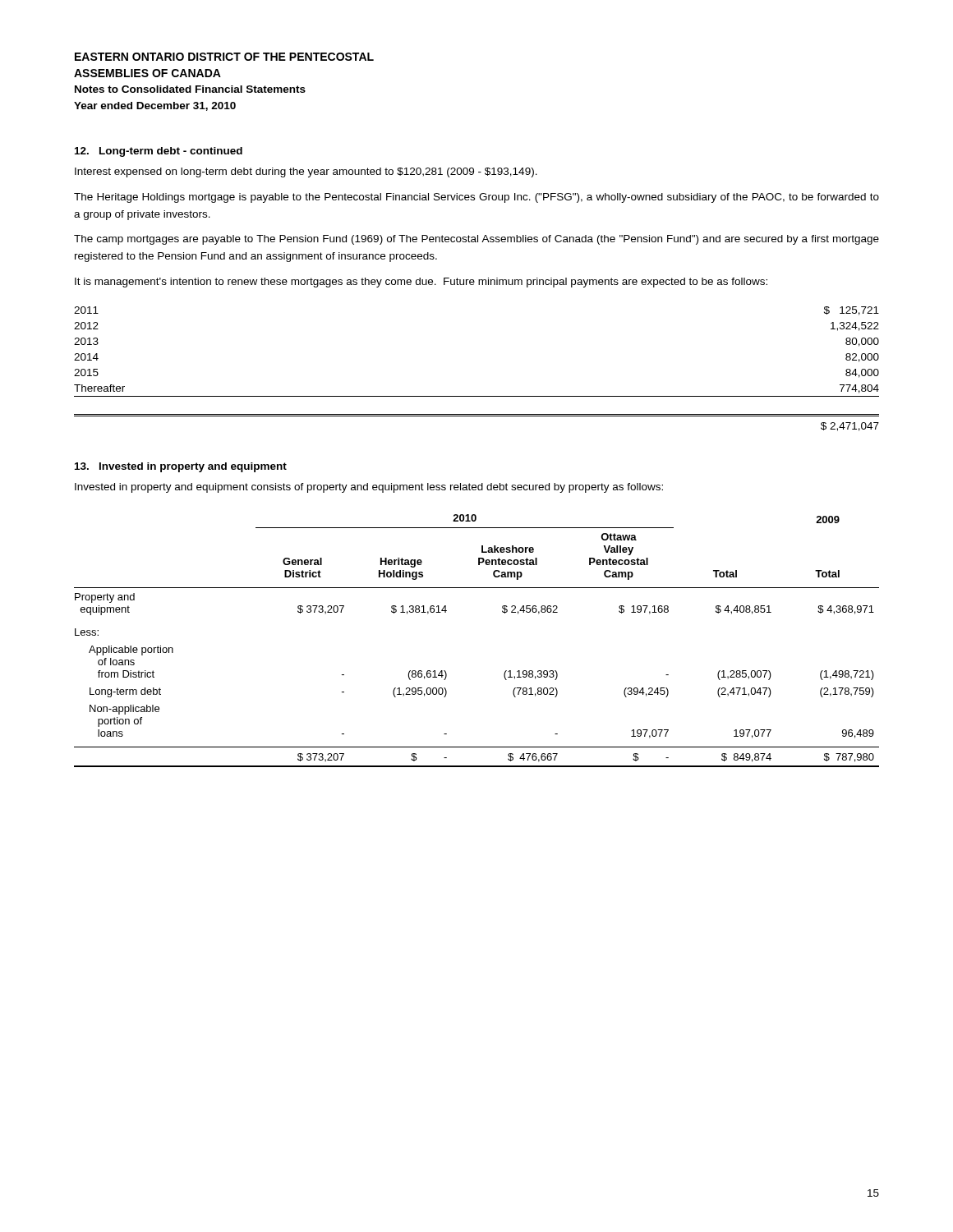Locate the table with the text "$ 125,721"
This screenshot has height=1232, width=953.
[x=476, y=368]
